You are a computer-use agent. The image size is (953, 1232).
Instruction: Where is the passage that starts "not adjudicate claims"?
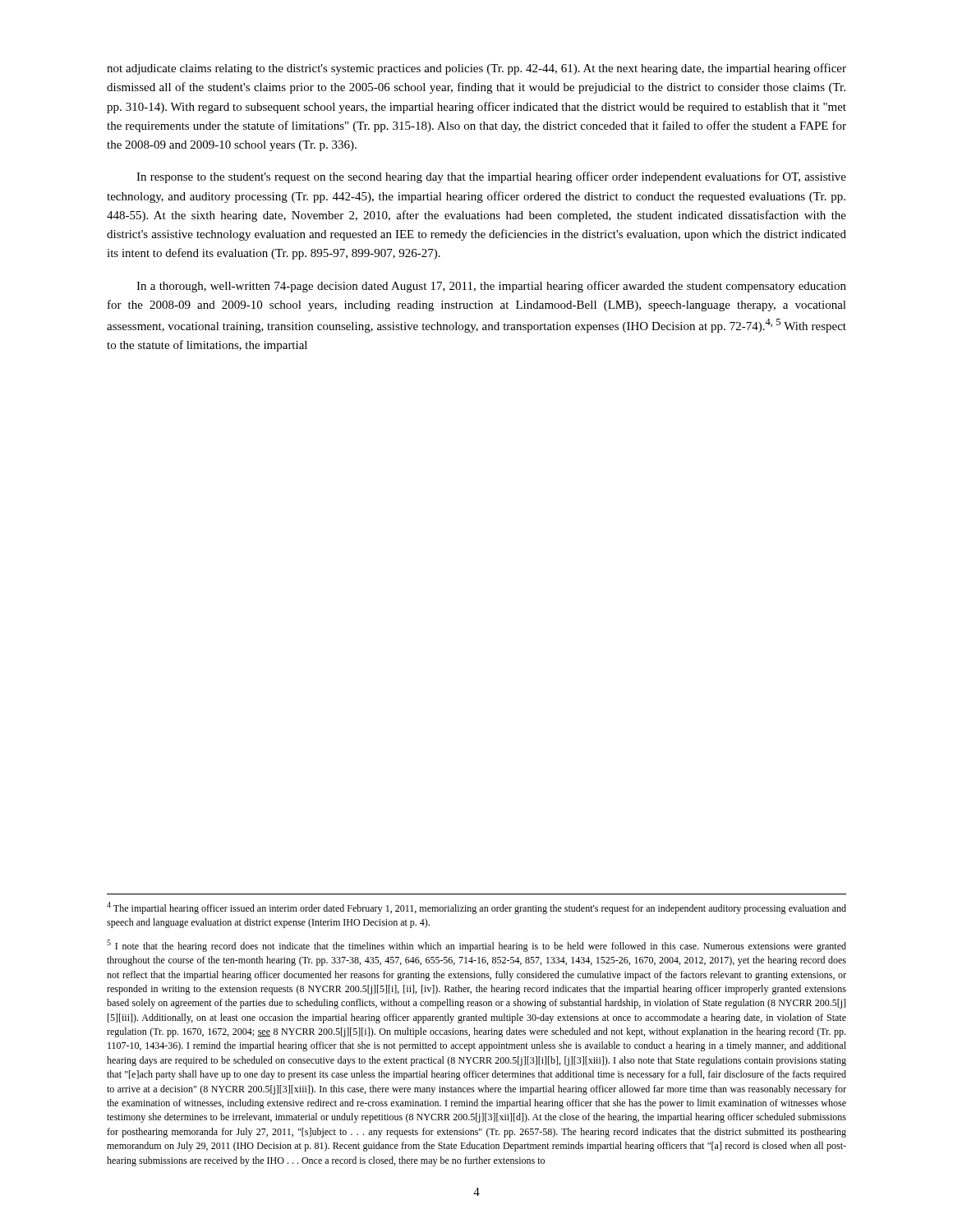476,107
